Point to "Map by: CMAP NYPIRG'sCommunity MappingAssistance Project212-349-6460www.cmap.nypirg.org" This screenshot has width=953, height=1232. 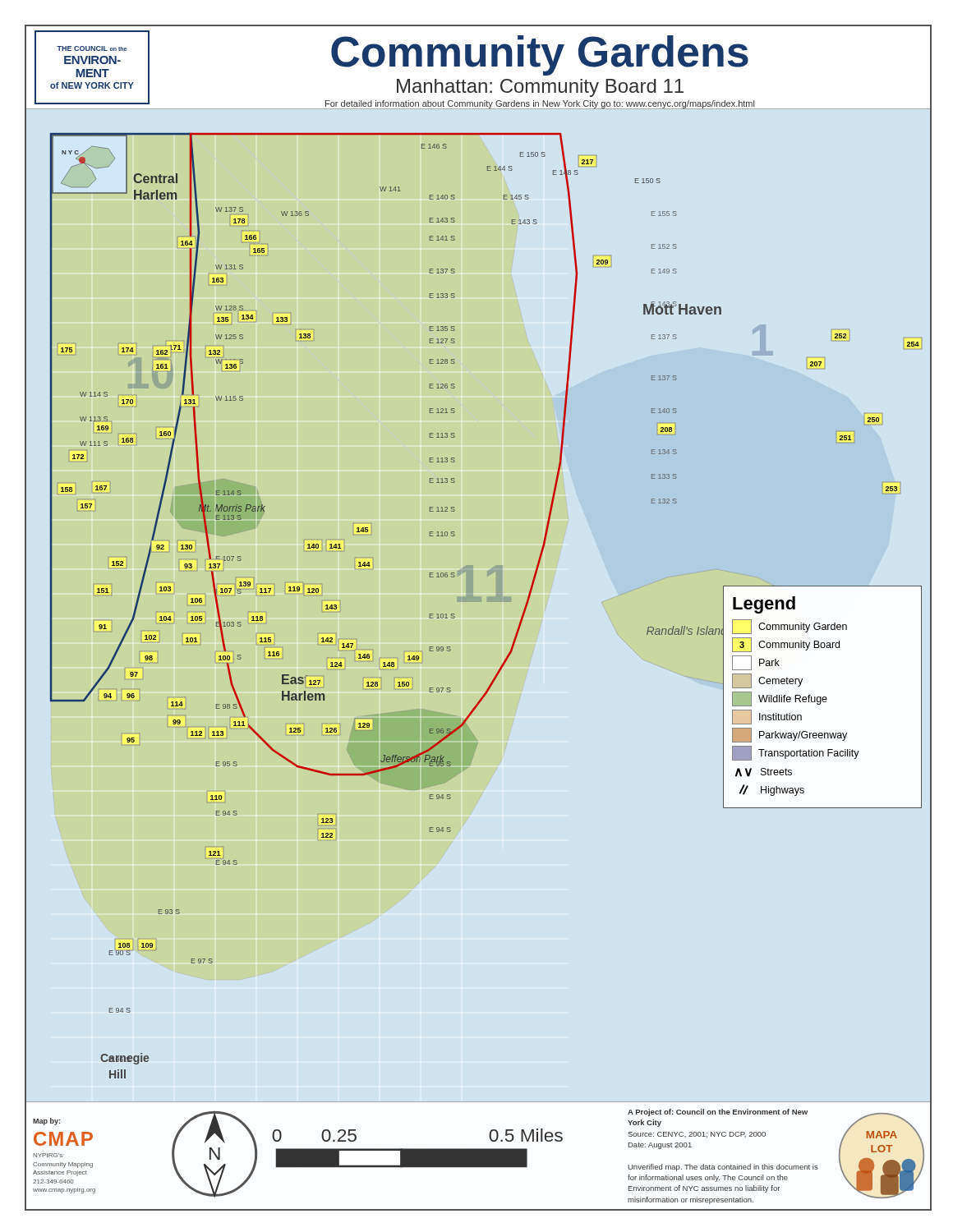[x=90, y=1156]
